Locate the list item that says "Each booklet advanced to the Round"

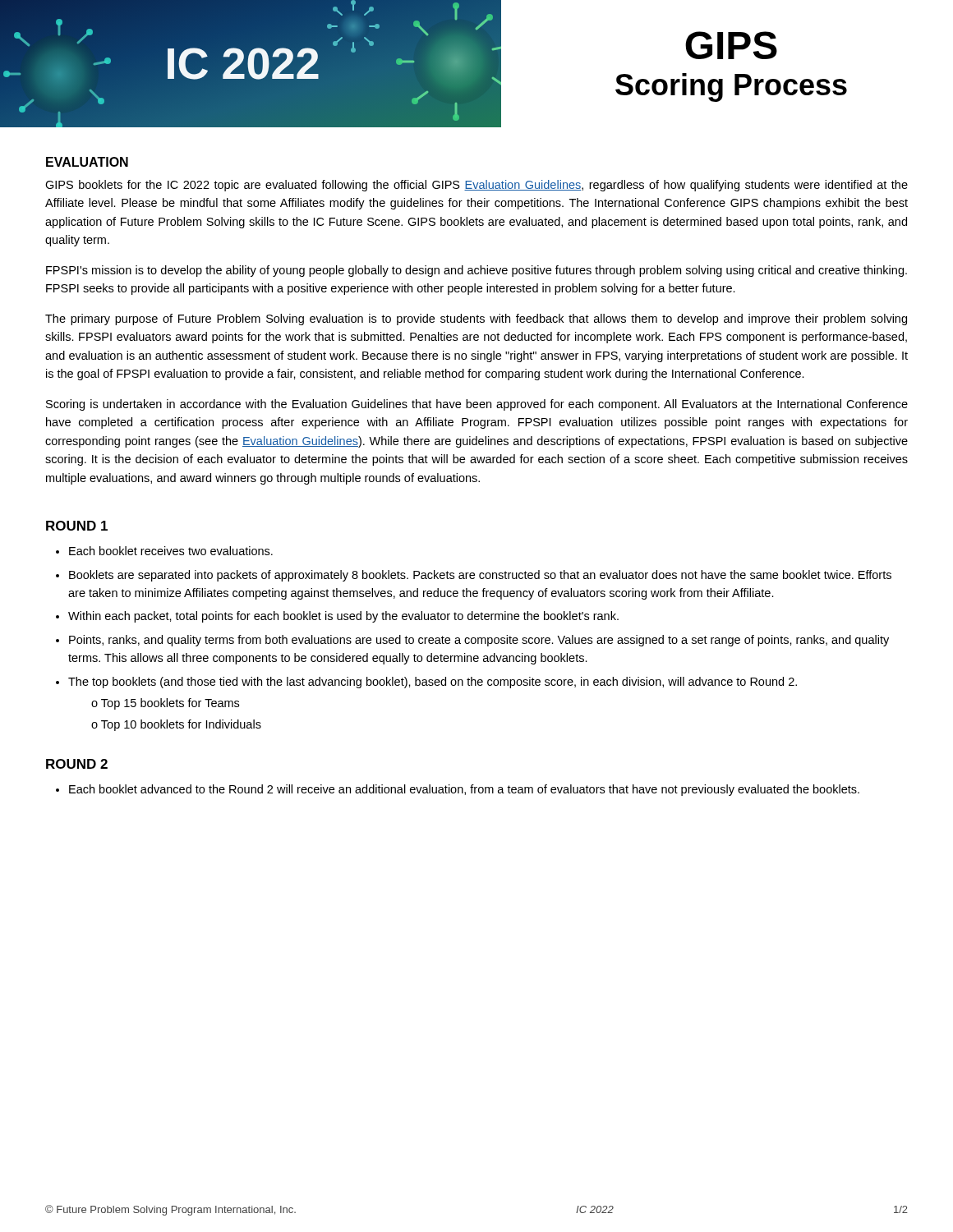[x=464, y=790]
